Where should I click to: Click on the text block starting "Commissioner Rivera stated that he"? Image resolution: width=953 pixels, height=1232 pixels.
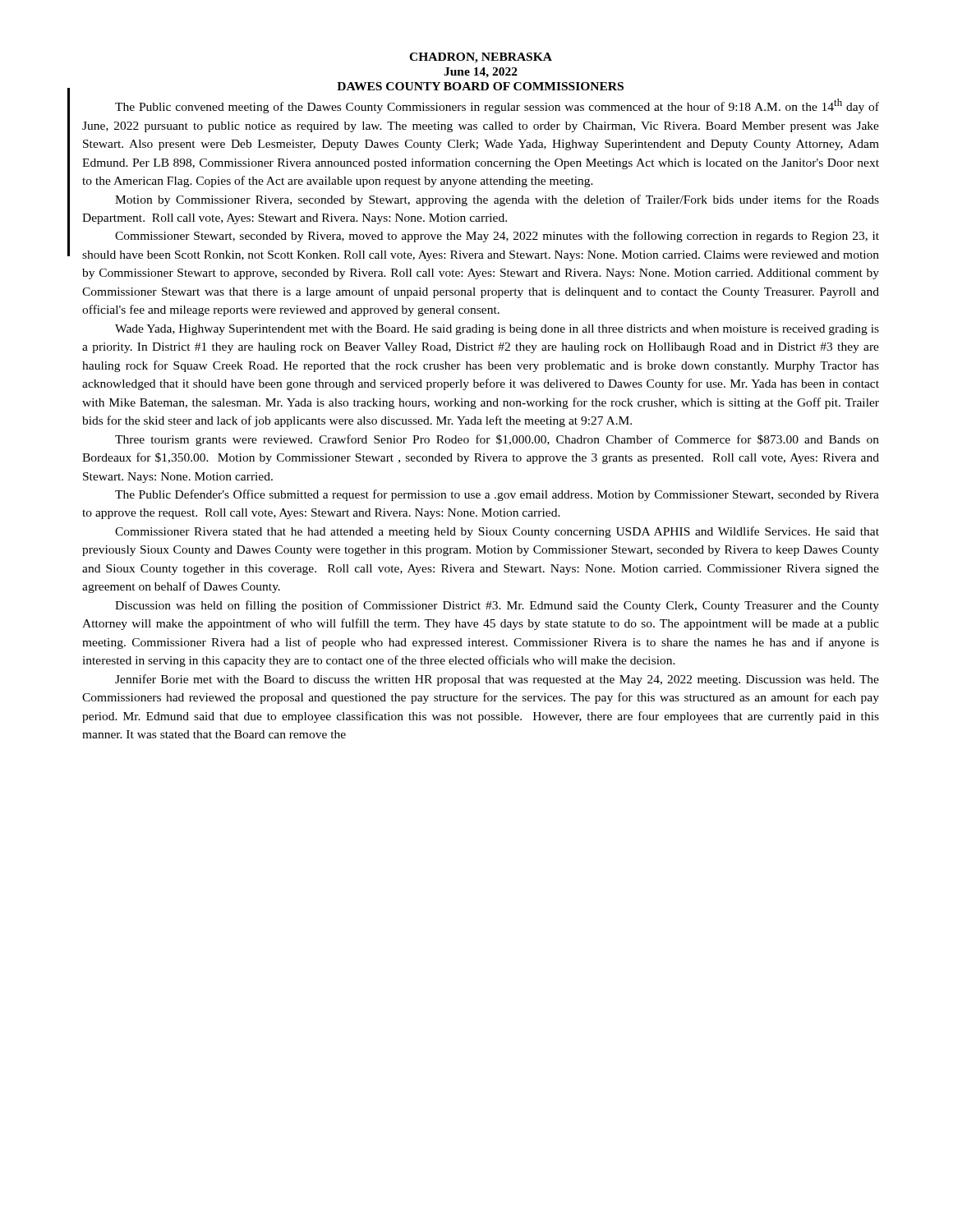click(481, 559)
